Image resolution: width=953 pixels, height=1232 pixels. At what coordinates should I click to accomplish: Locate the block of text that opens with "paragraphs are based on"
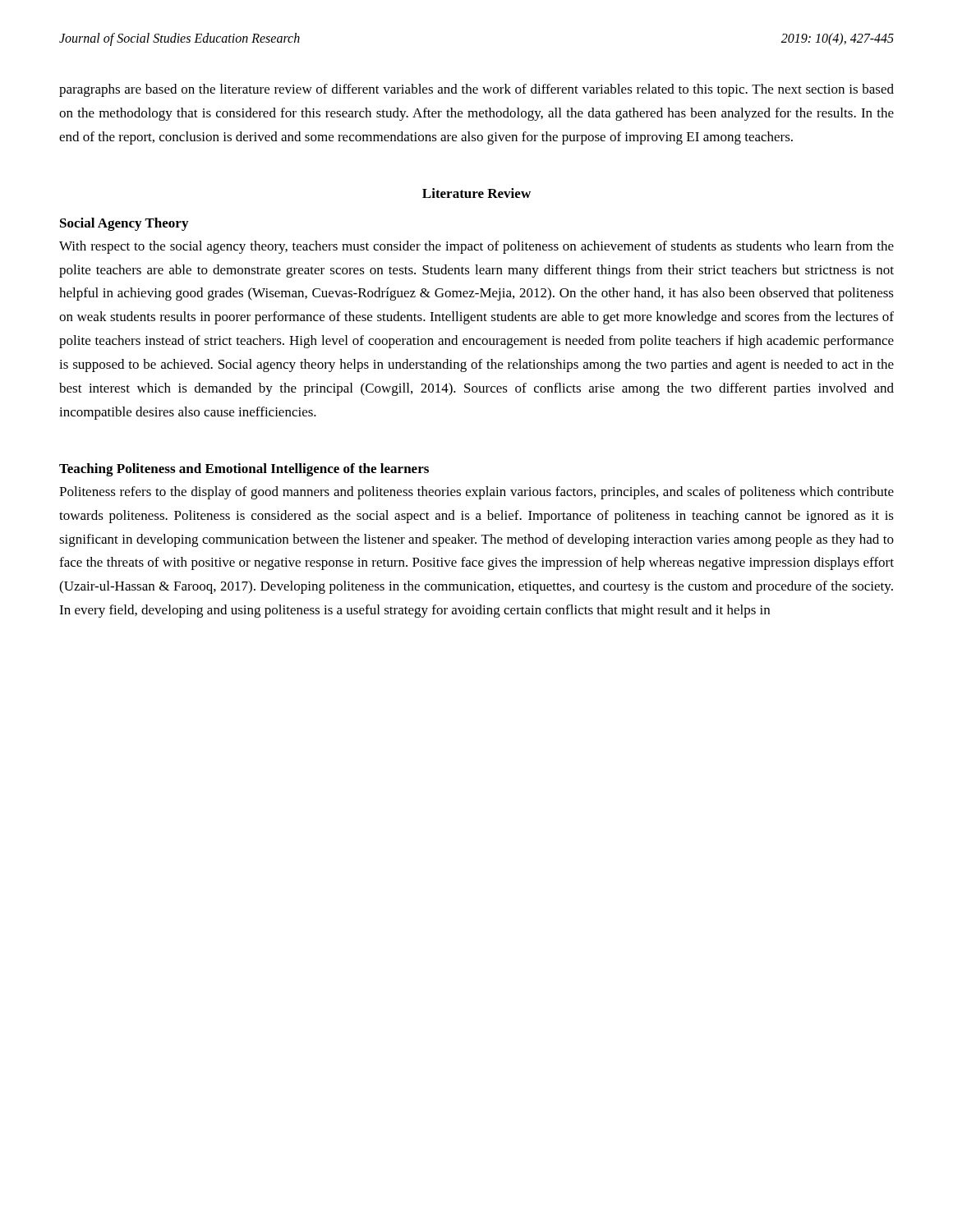point(476,114)
